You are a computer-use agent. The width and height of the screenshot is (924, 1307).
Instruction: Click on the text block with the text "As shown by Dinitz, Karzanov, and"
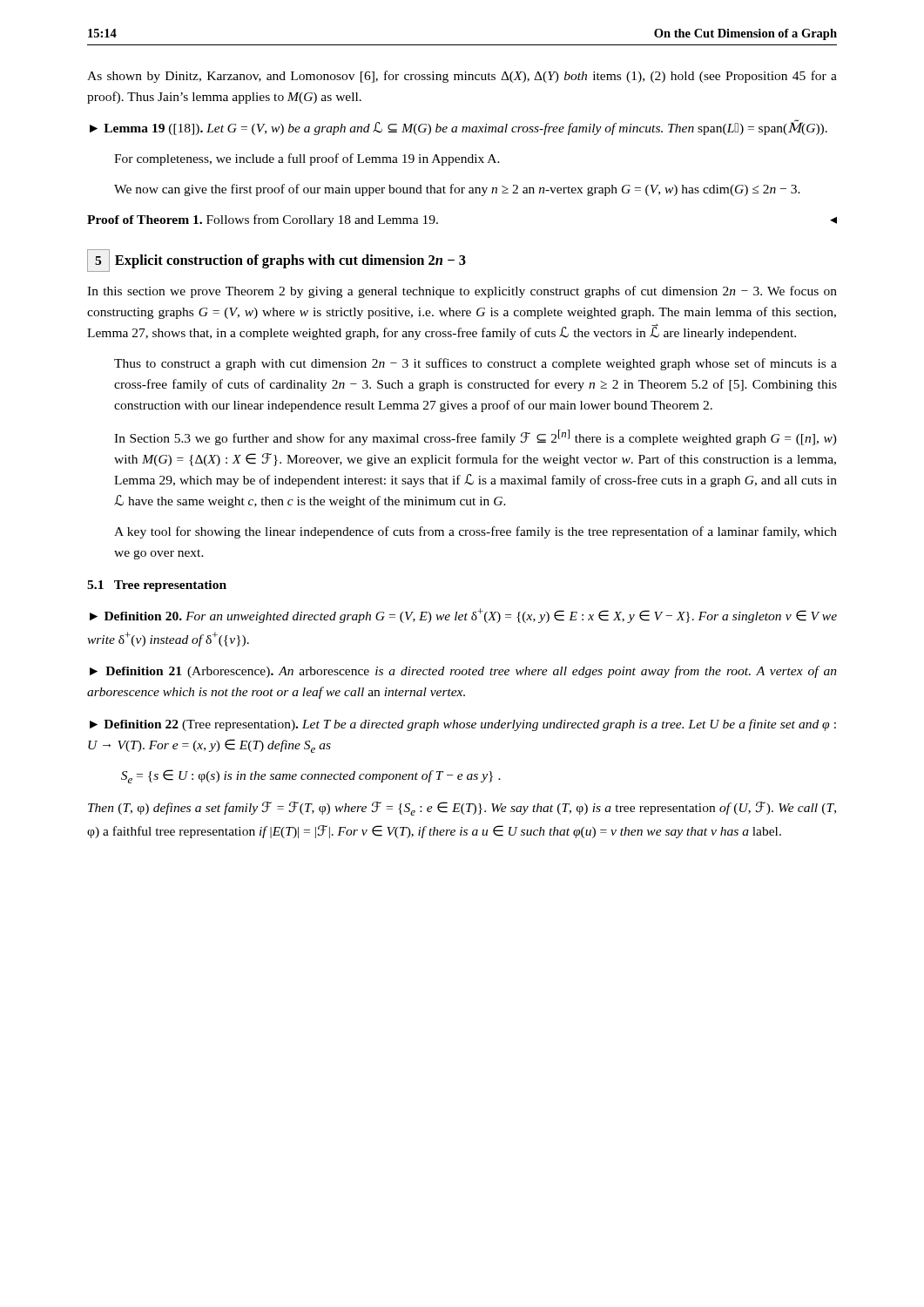click(x=462, y=86)
